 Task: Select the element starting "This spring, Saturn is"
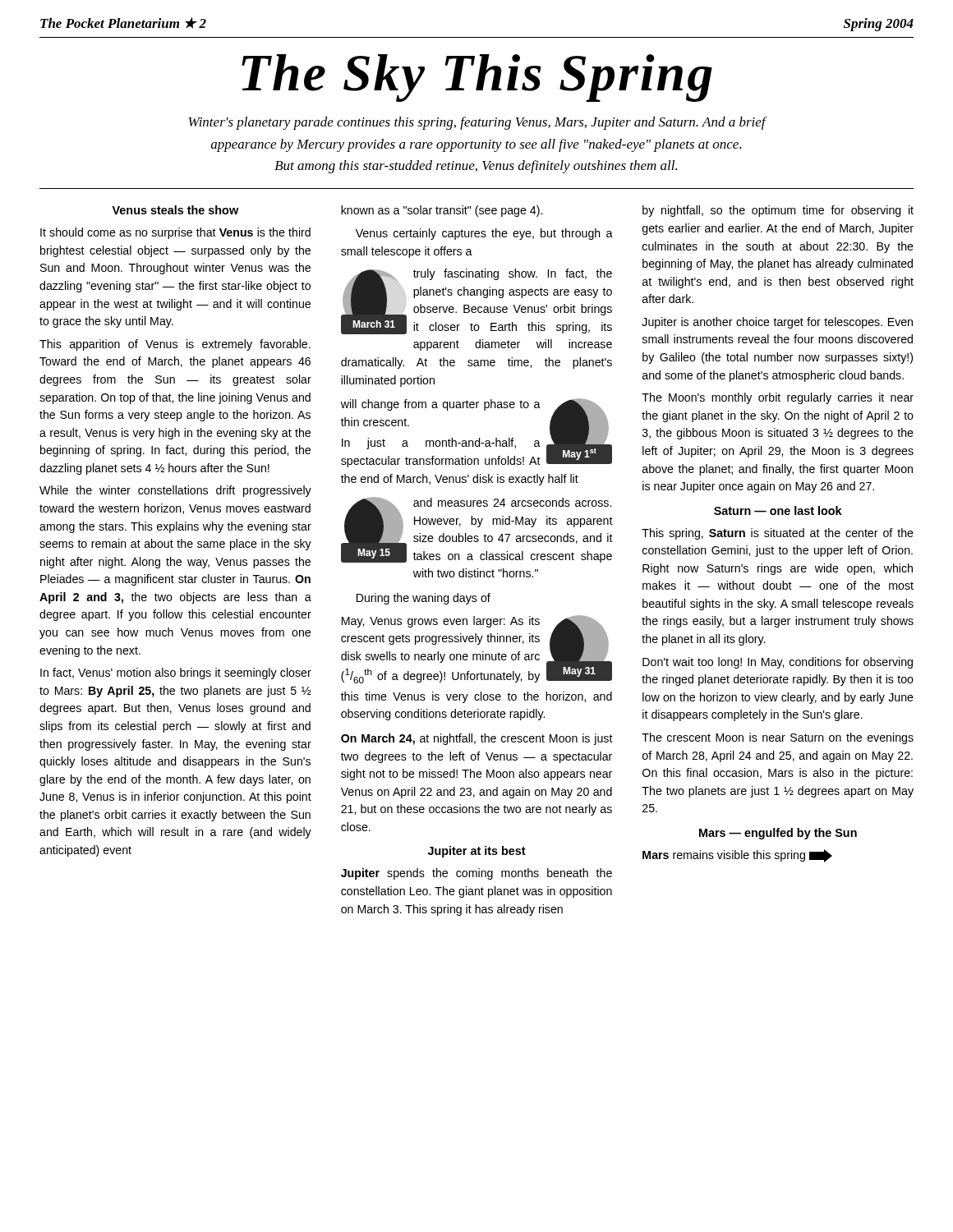click(778, 671)
